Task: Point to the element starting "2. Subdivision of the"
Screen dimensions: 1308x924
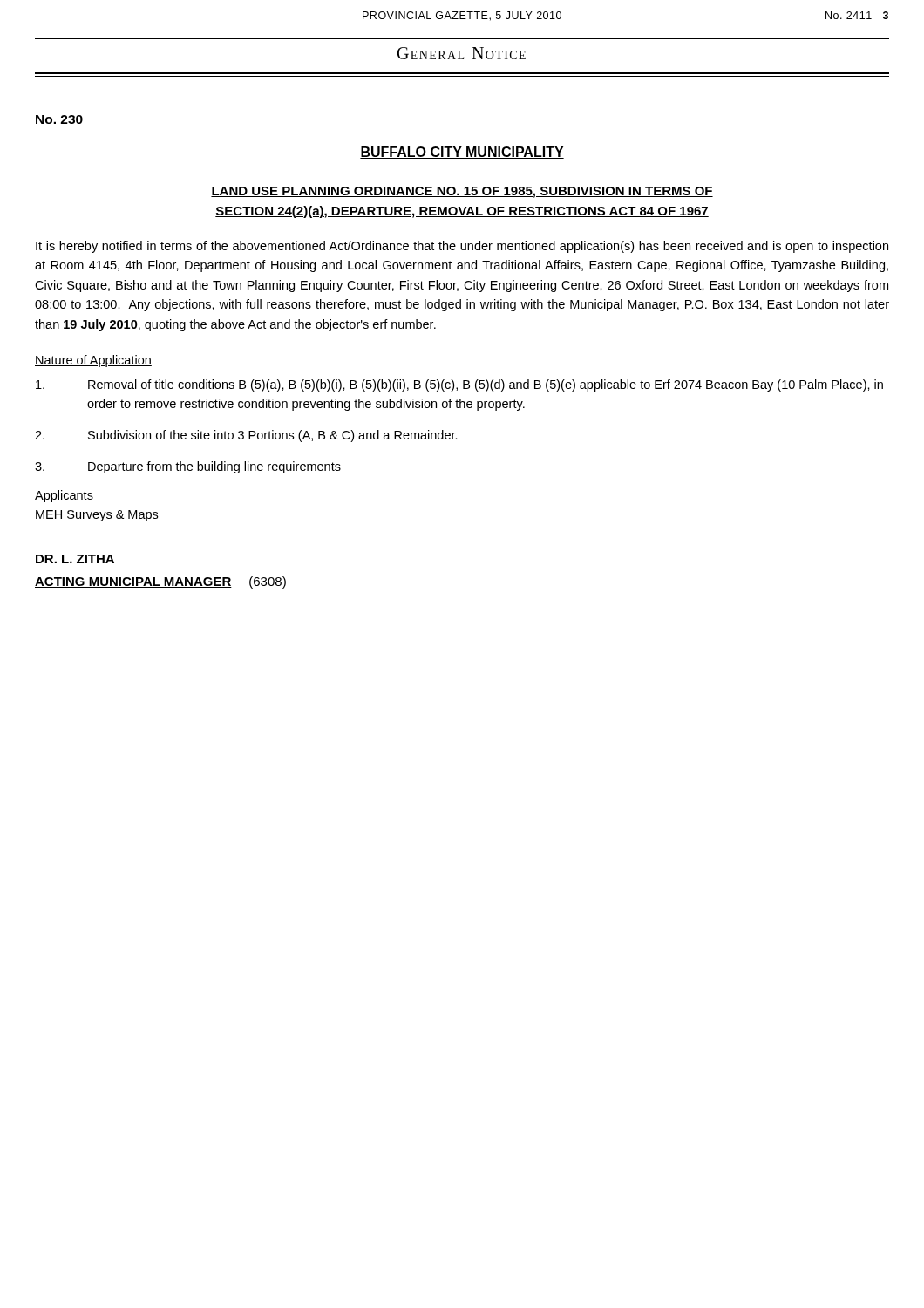Action: [x=462, y=436]
